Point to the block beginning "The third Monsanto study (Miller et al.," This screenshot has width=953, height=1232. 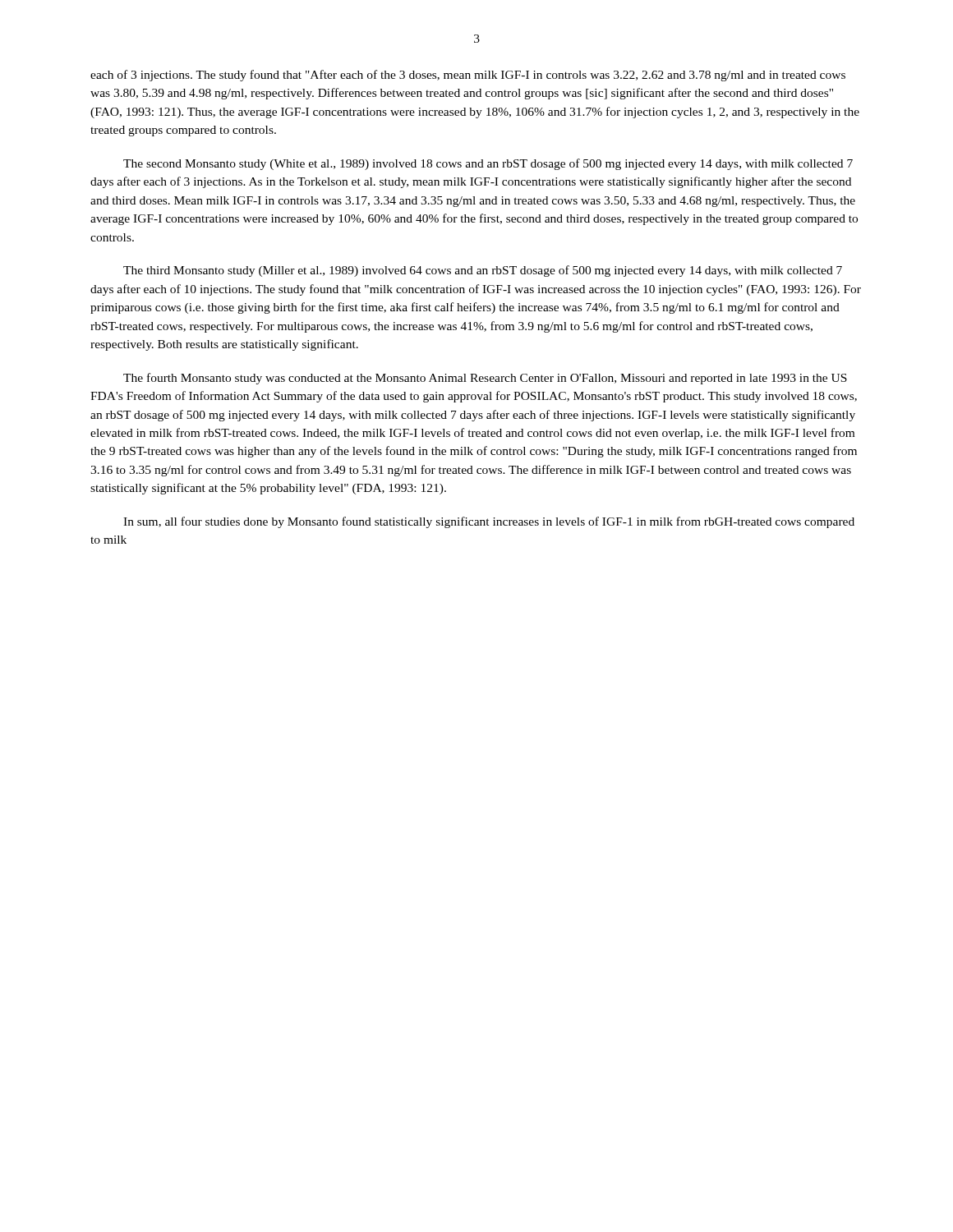point(476,307)
